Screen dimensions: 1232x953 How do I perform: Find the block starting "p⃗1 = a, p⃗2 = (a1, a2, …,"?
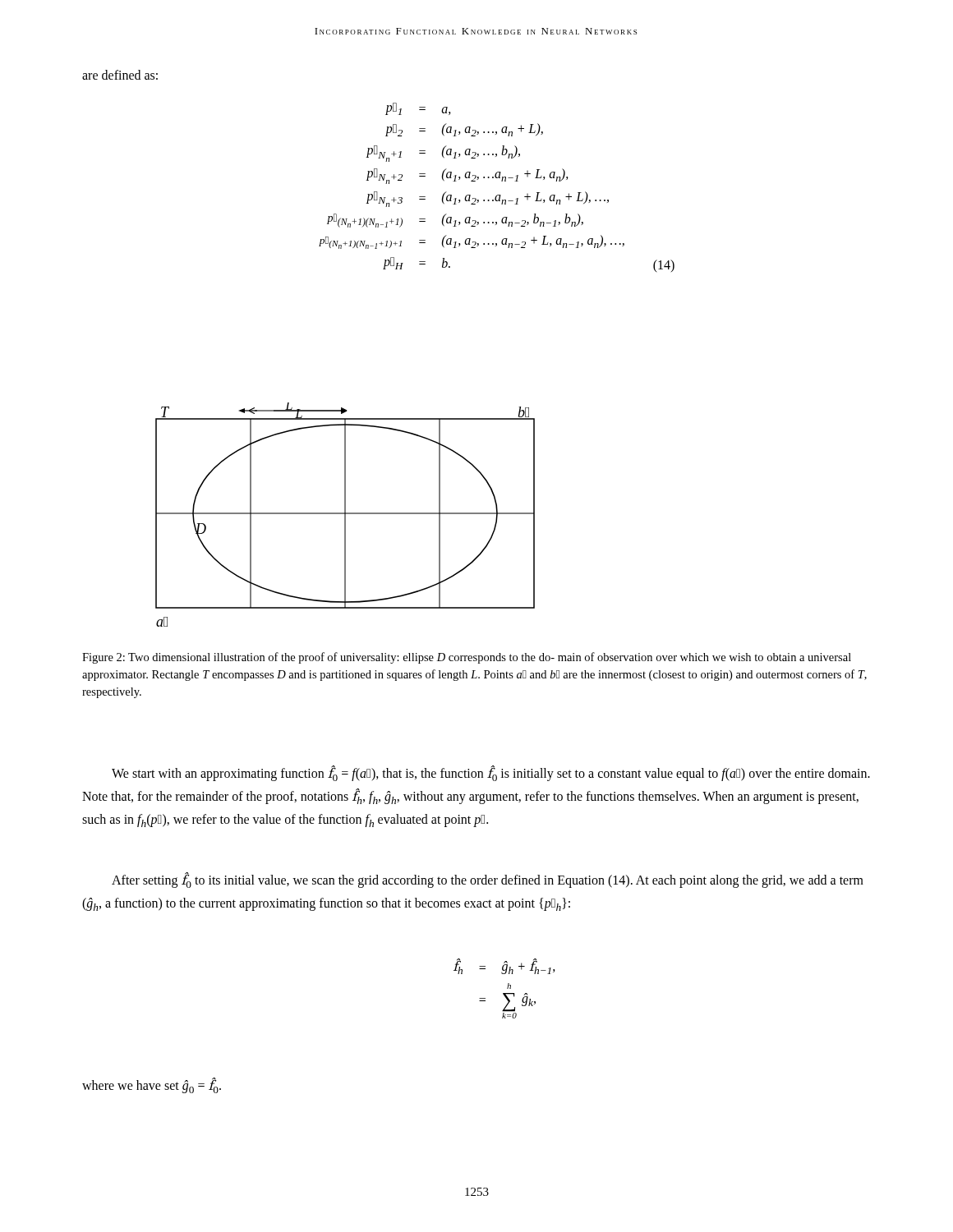[x=497, y=187]
